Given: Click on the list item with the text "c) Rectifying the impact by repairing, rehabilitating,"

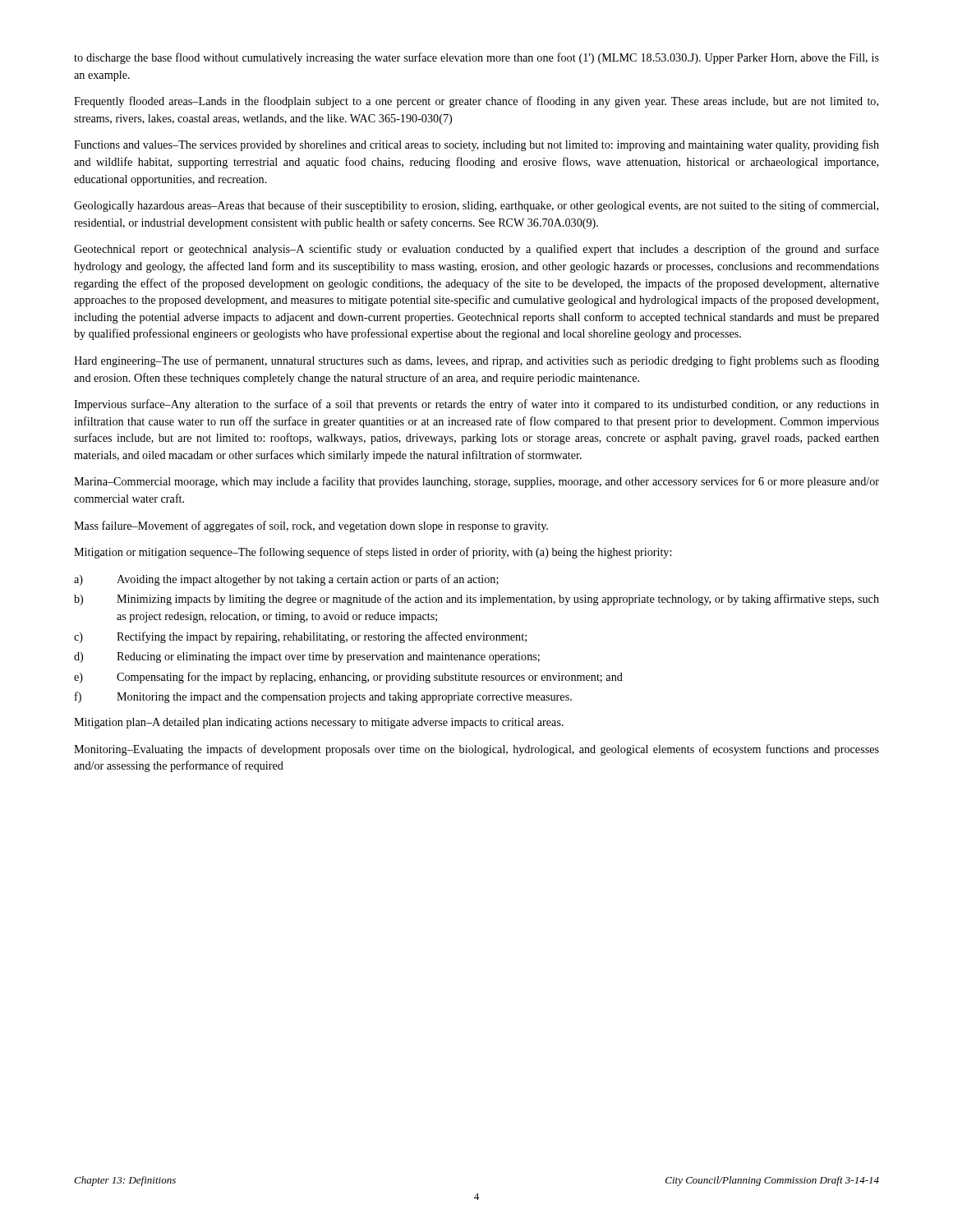Looking at the screenshot, I should tap(476, 637).
